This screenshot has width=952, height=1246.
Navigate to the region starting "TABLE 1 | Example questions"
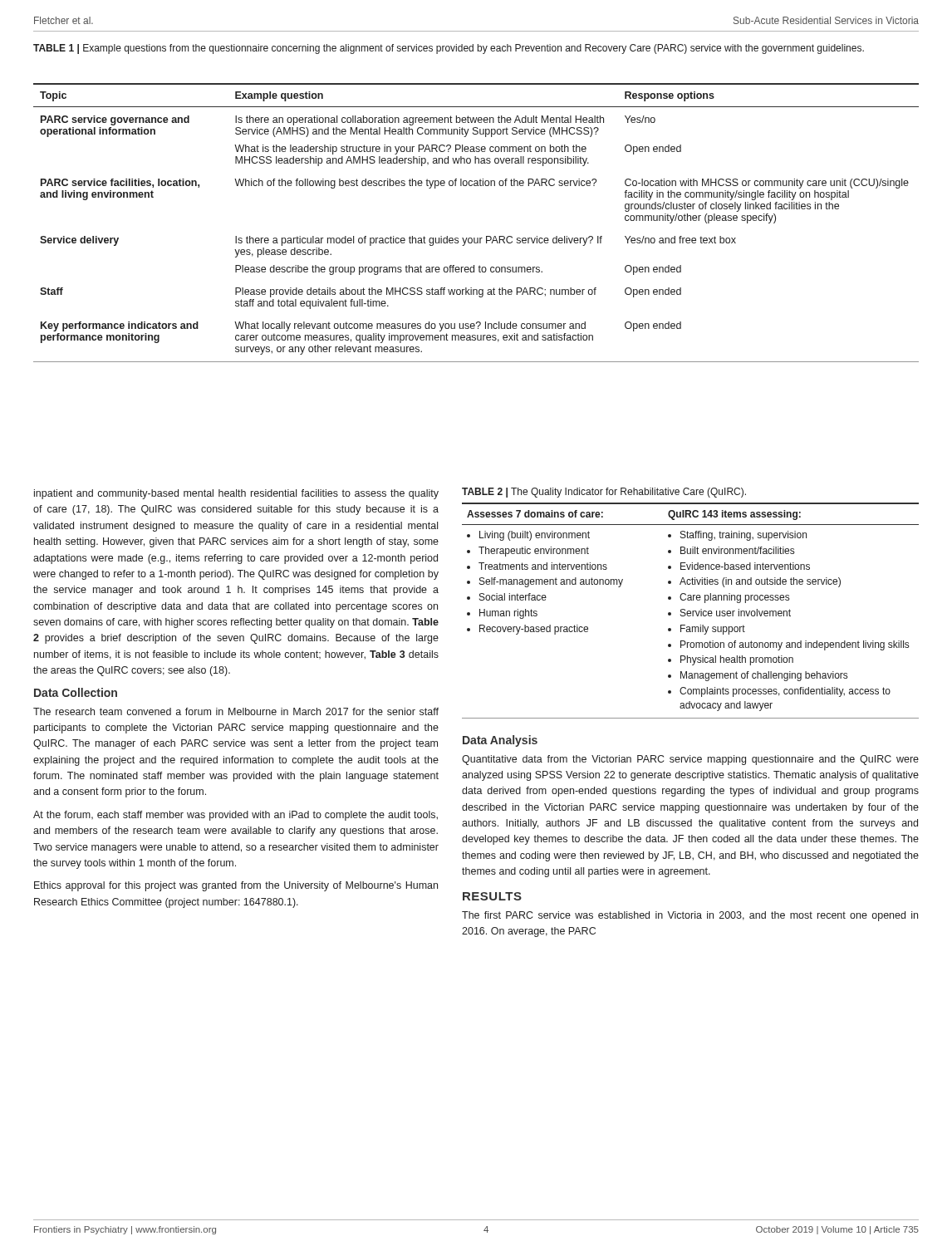(449, 48)
